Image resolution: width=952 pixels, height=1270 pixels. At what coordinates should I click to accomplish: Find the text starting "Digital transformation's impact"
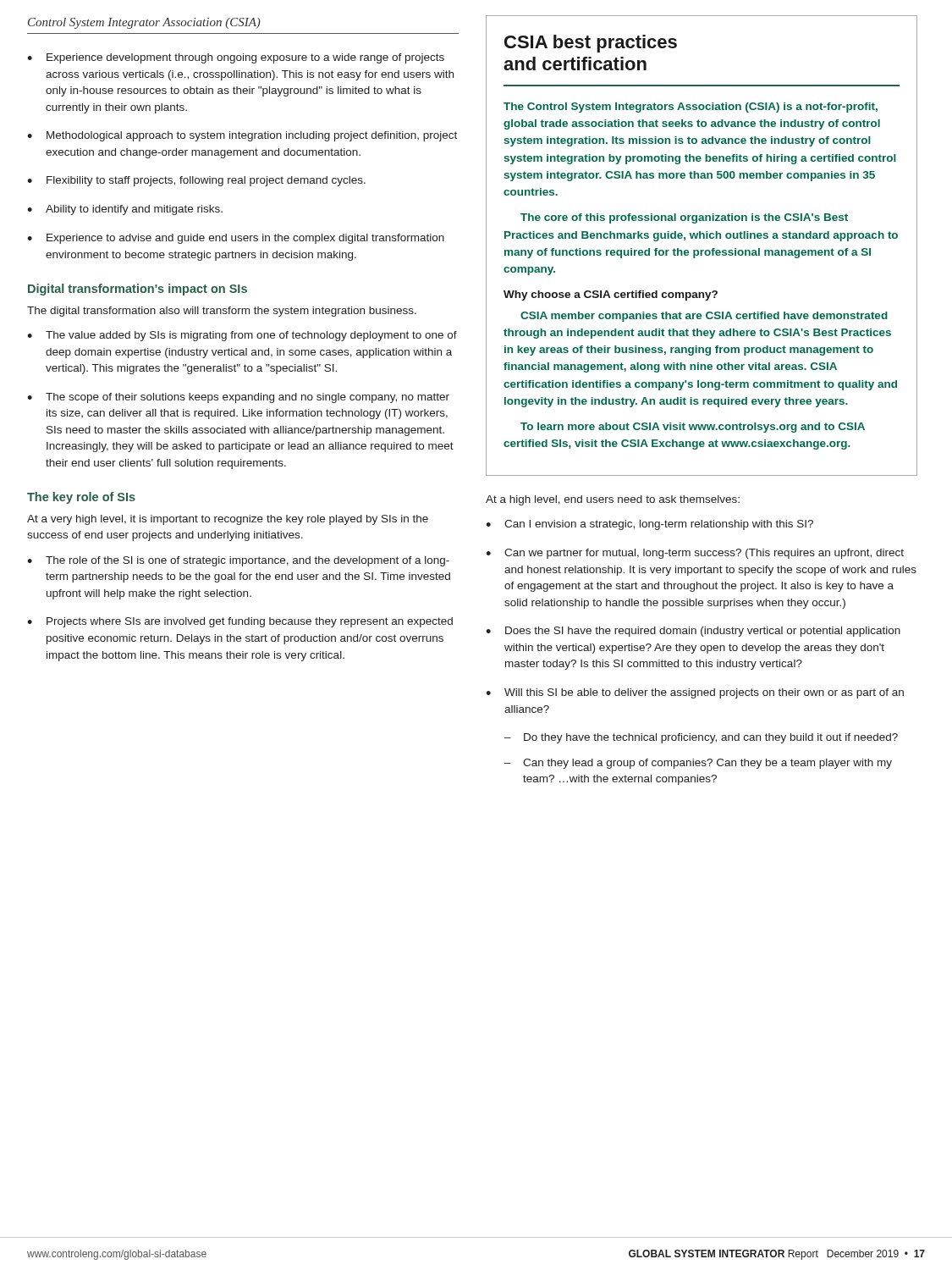(137, 288)
